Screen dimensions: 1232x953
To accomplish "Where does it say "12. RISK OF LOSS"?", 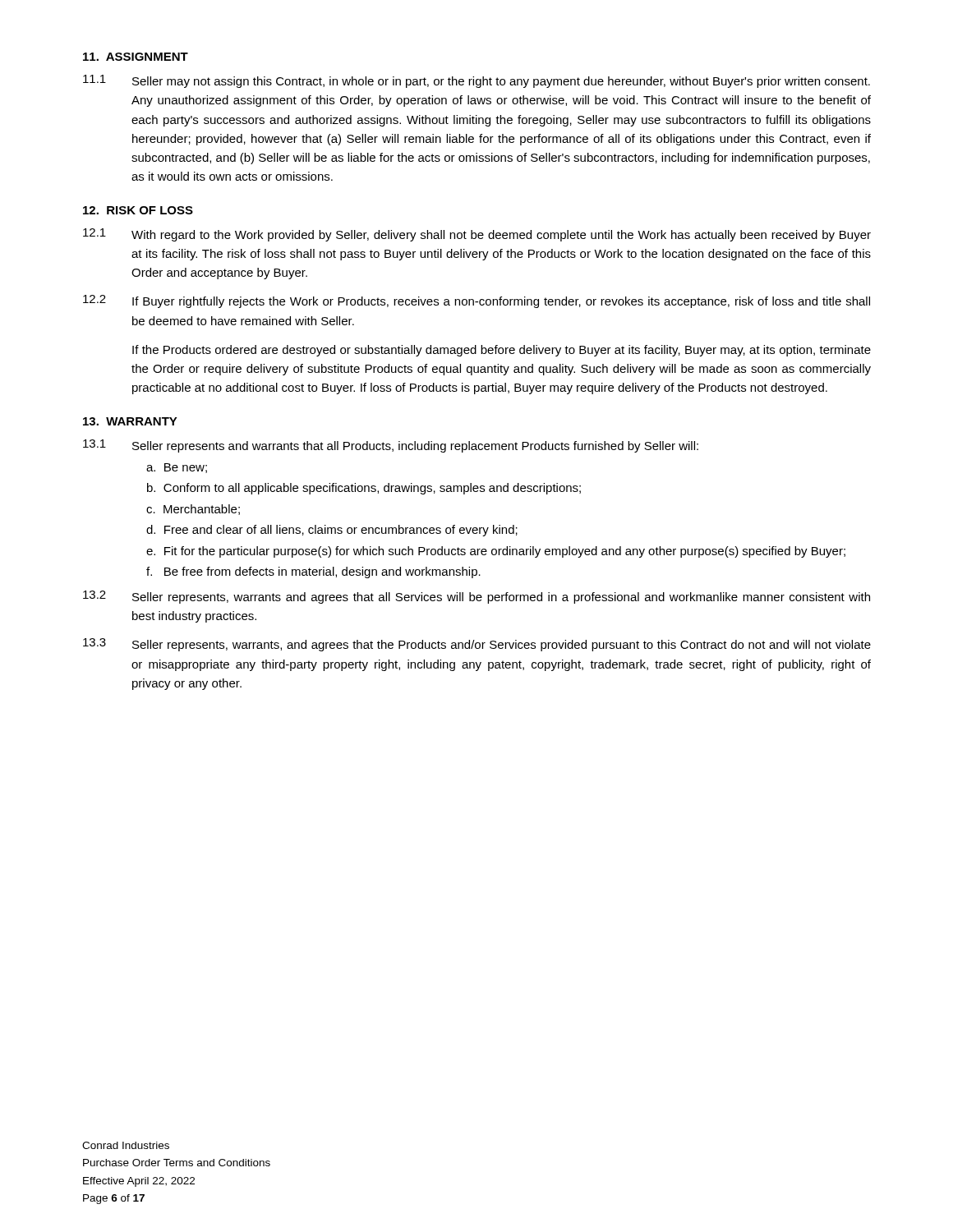I will click(x=138, y=209).
